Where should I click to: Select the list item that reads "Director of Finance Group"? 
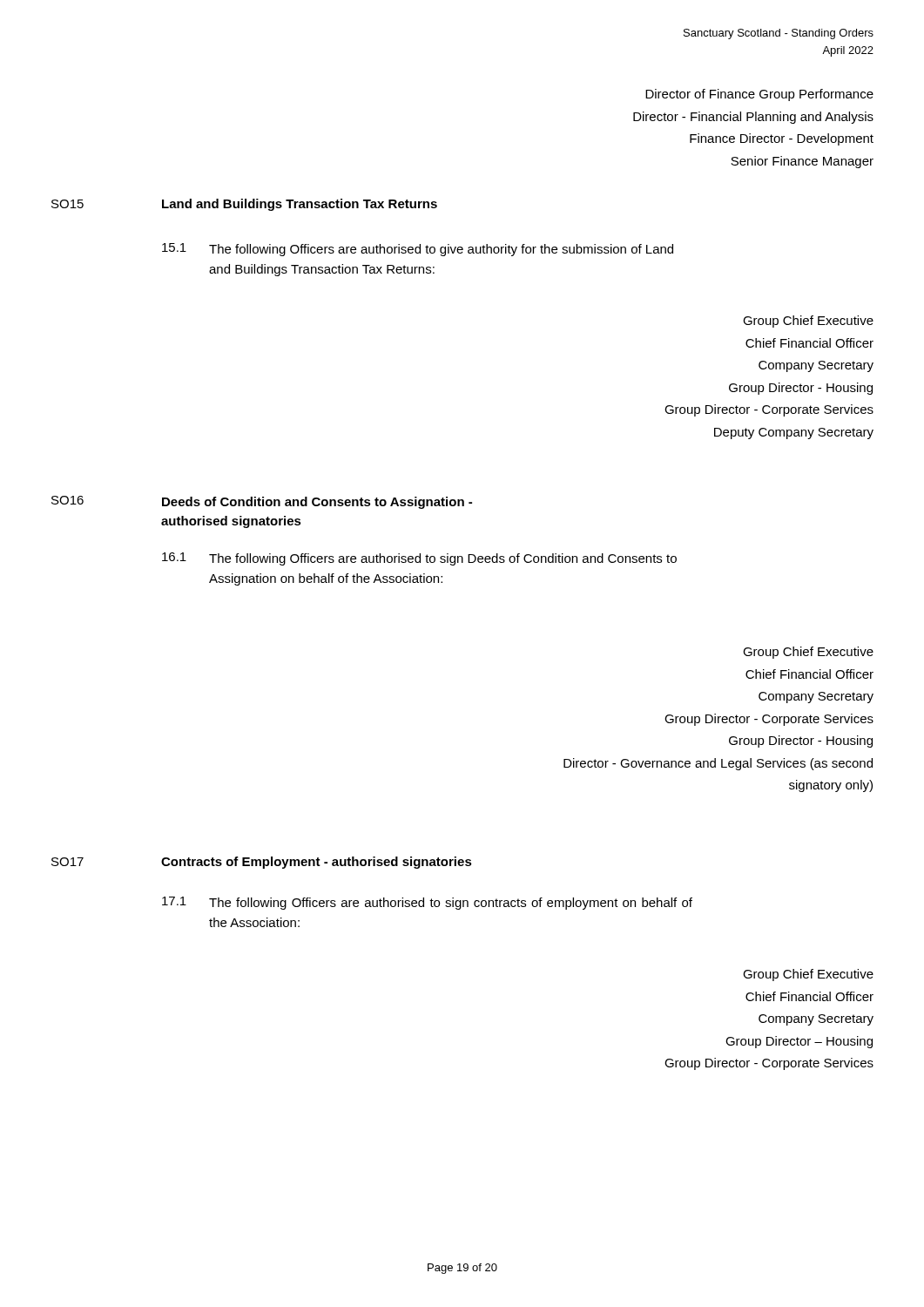pyautogui.click(x=753, y=127)
